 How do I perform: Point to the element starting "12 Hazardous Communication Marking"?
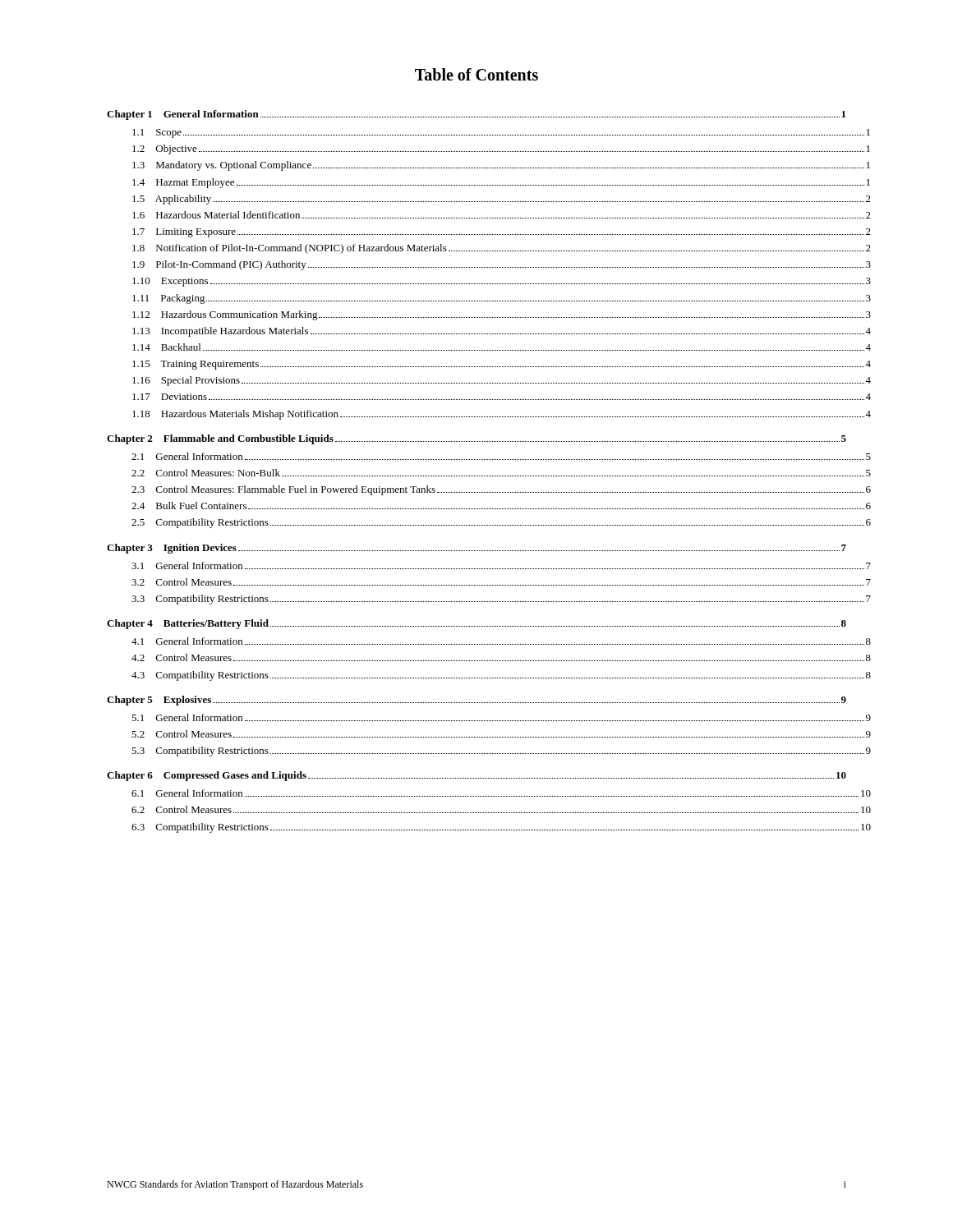point(501,314)
